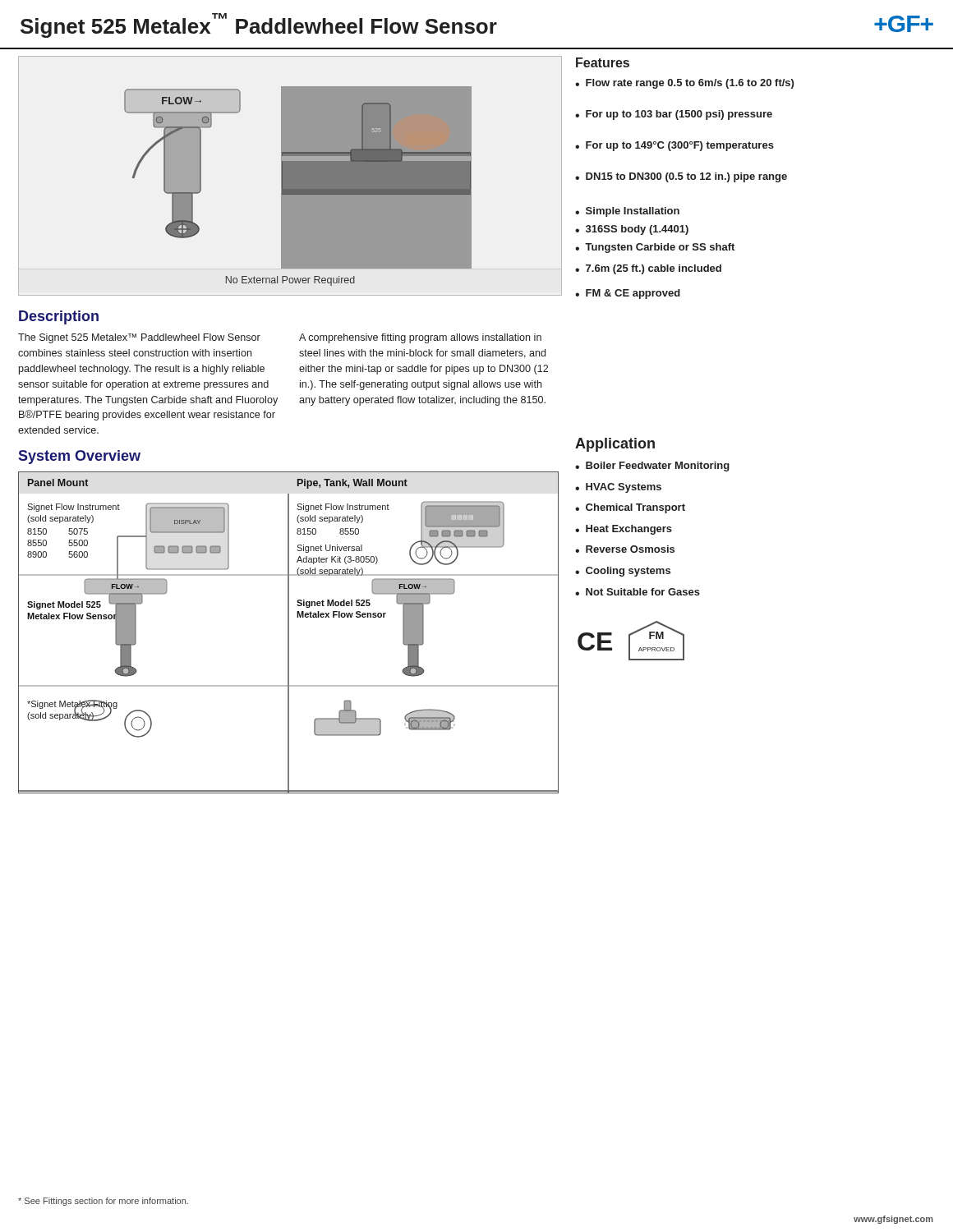Select the element starting "•DN15 to DN300 (0.5 to 12"

[x=681, y=178]
